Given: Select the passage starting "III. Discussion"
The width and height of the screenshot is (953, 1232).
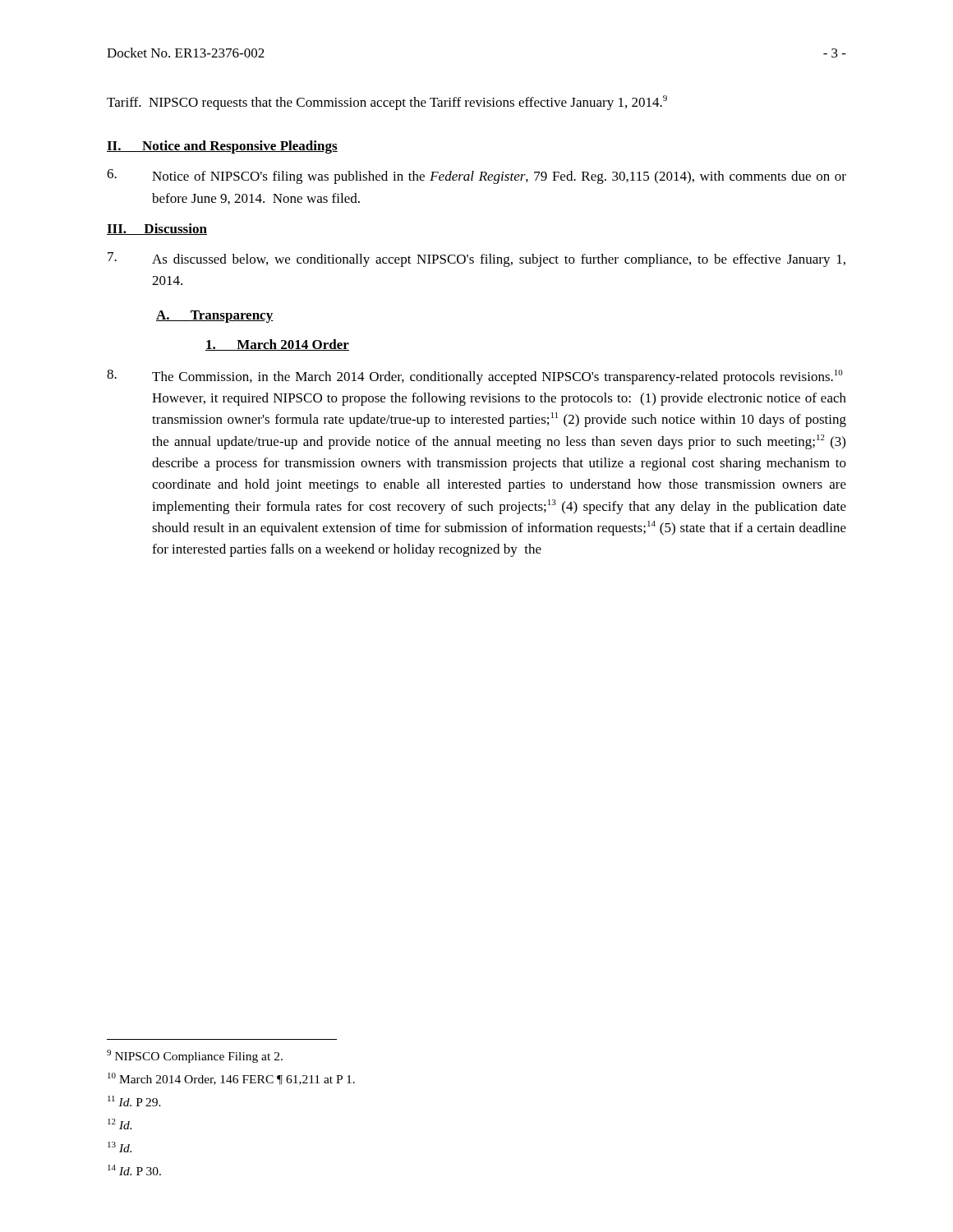Looking at the screenshot, I should click(157, 229).
